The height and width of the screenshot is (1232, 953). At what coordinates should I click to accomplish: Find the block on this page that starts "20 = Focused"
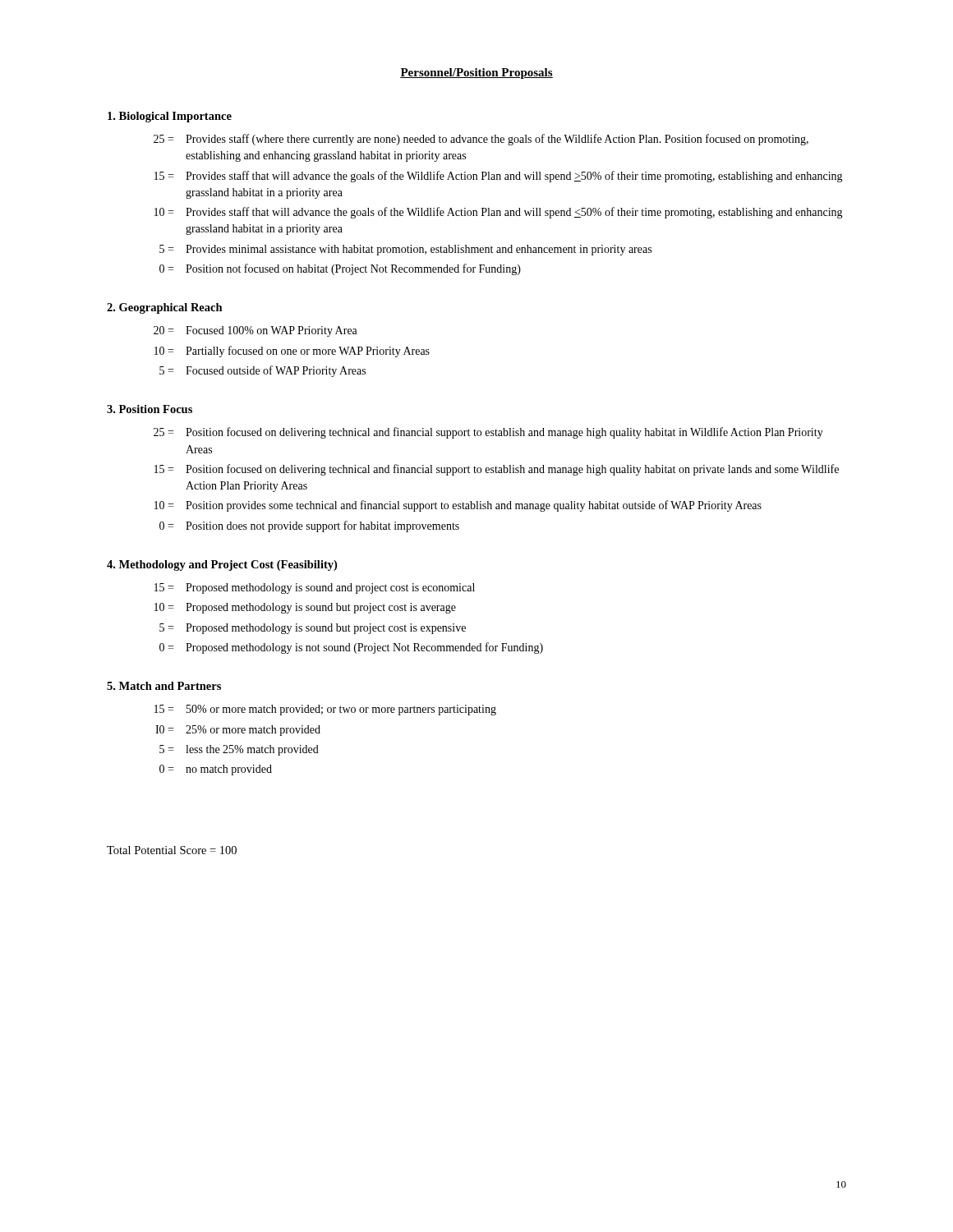coord(256,331)
